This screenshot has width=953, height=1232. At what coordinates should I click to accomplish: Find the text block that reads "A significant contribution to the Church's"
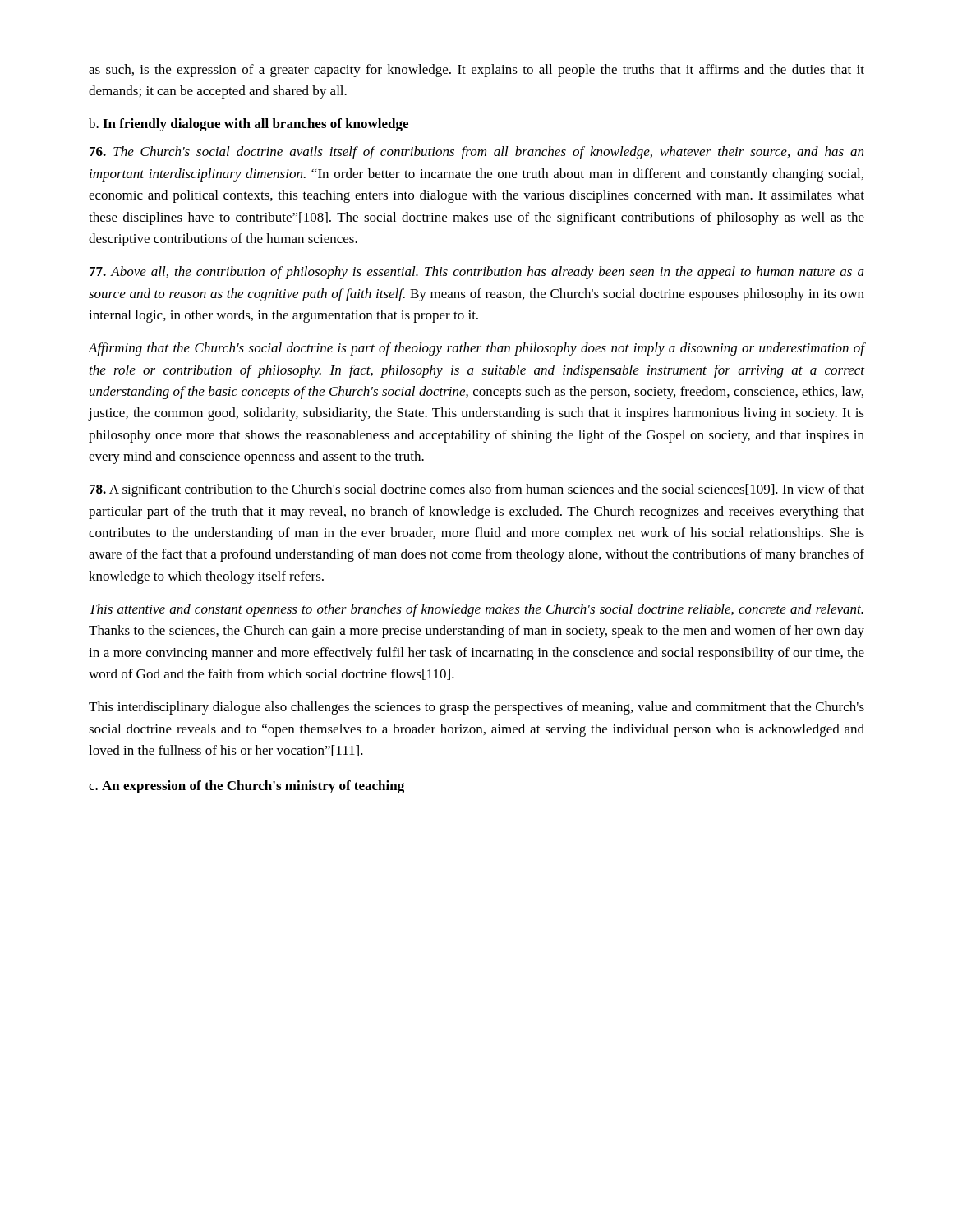click(476, 533)
